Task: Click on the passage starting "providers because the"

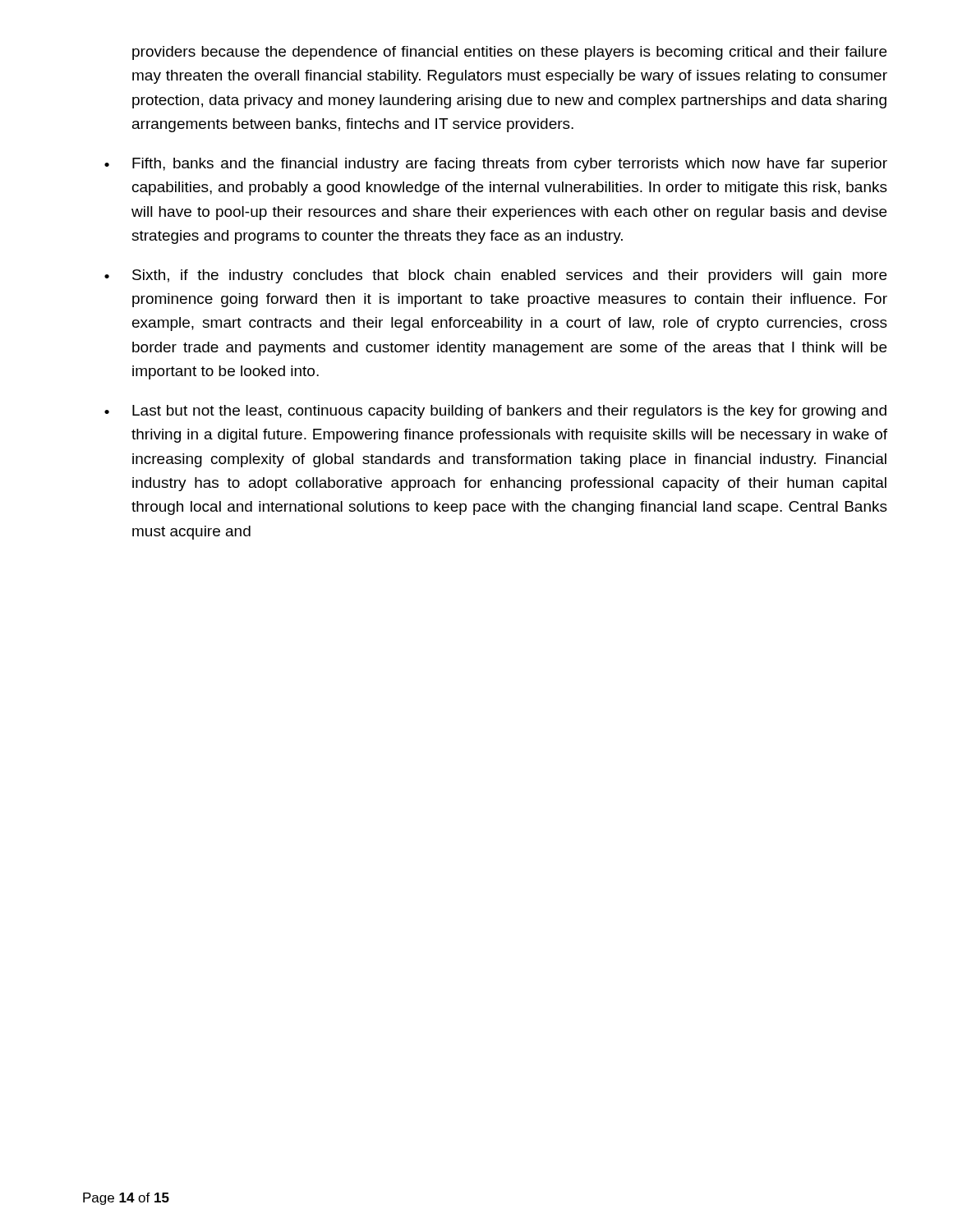Action: pyautogui.click(x=509, y=88)
